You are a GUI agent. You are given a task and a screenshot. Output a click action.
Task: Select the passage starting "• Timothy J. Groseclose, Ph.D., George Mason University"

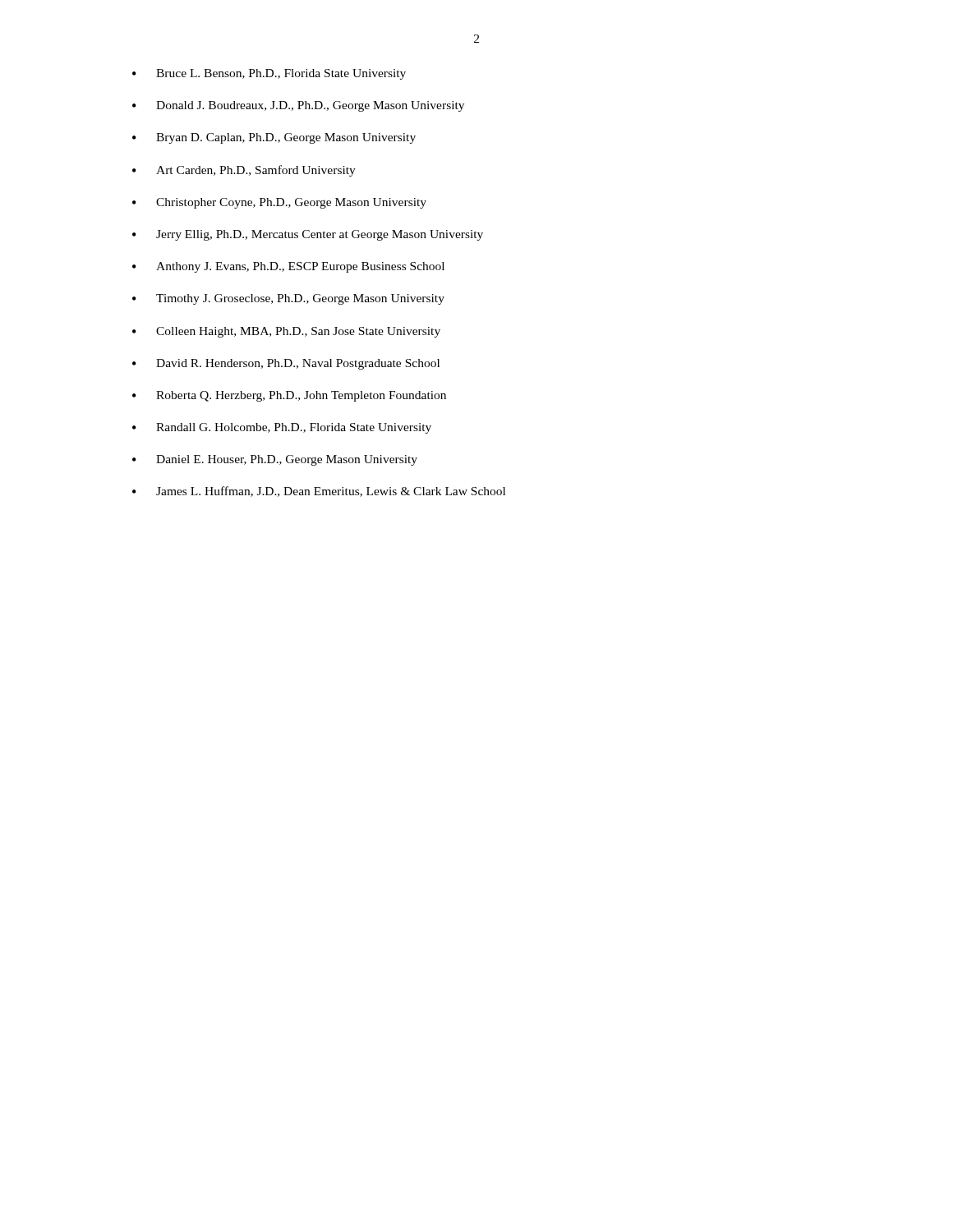point(288,299)
